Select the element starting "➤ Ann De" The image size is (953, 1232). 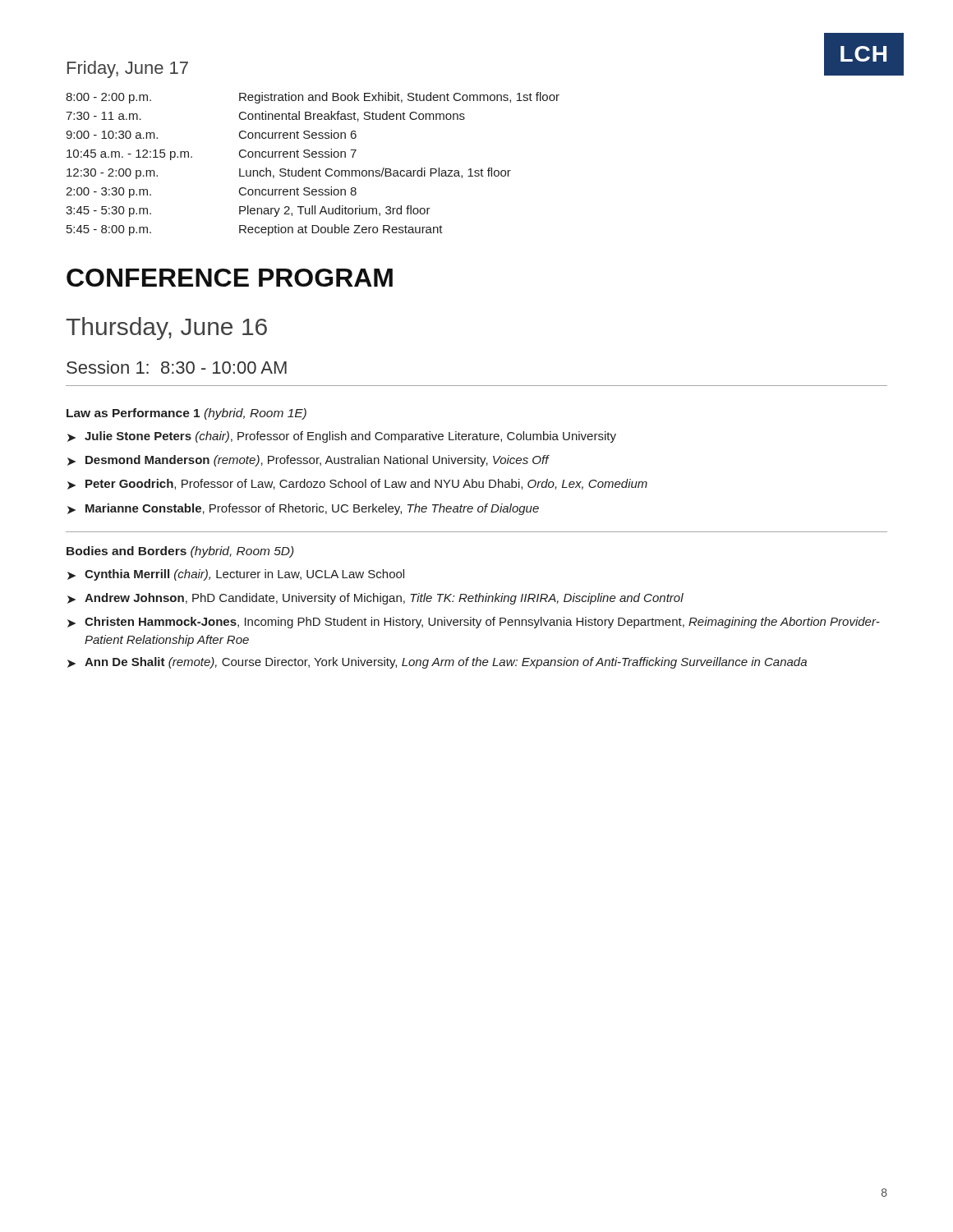point(436,663)
